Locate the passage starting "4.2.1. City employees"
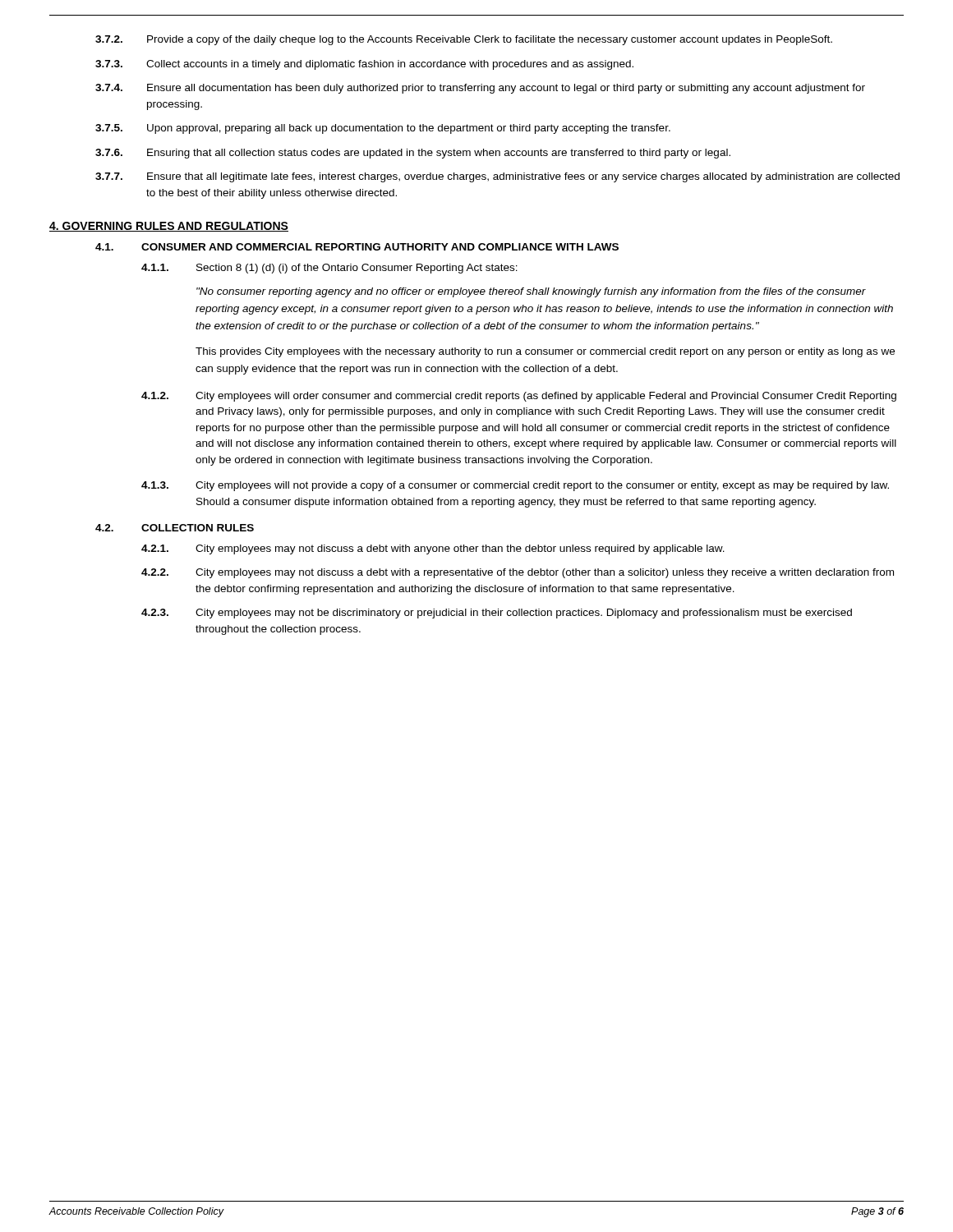This screenshot has width=953, height=1232. (x=523, y=548)
